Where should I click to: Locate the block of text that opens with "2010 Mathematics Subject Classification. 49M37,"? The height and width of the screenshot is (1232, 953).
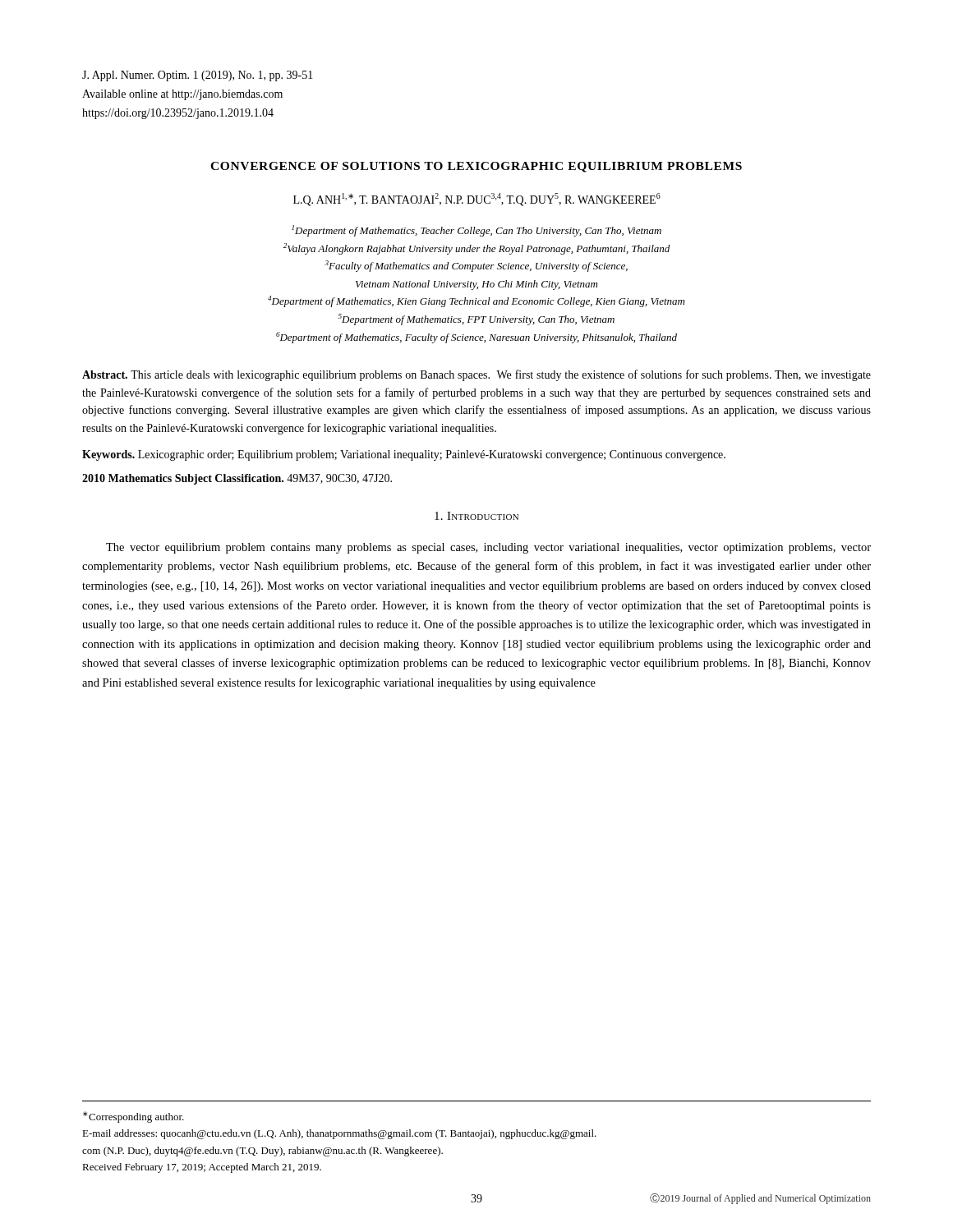pos(237,478)
